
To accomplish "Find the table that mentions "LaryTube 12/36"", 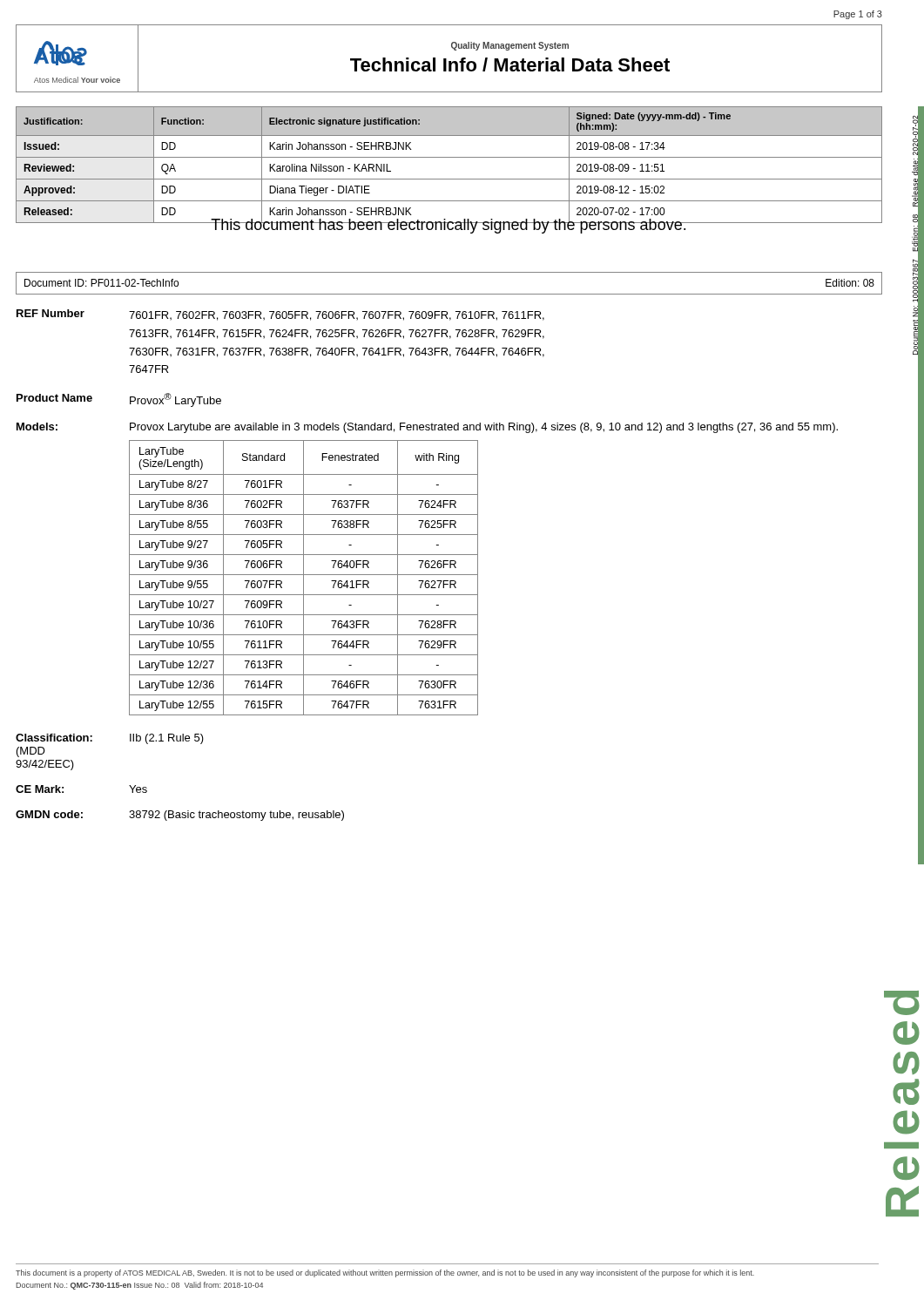I will 506,577.
